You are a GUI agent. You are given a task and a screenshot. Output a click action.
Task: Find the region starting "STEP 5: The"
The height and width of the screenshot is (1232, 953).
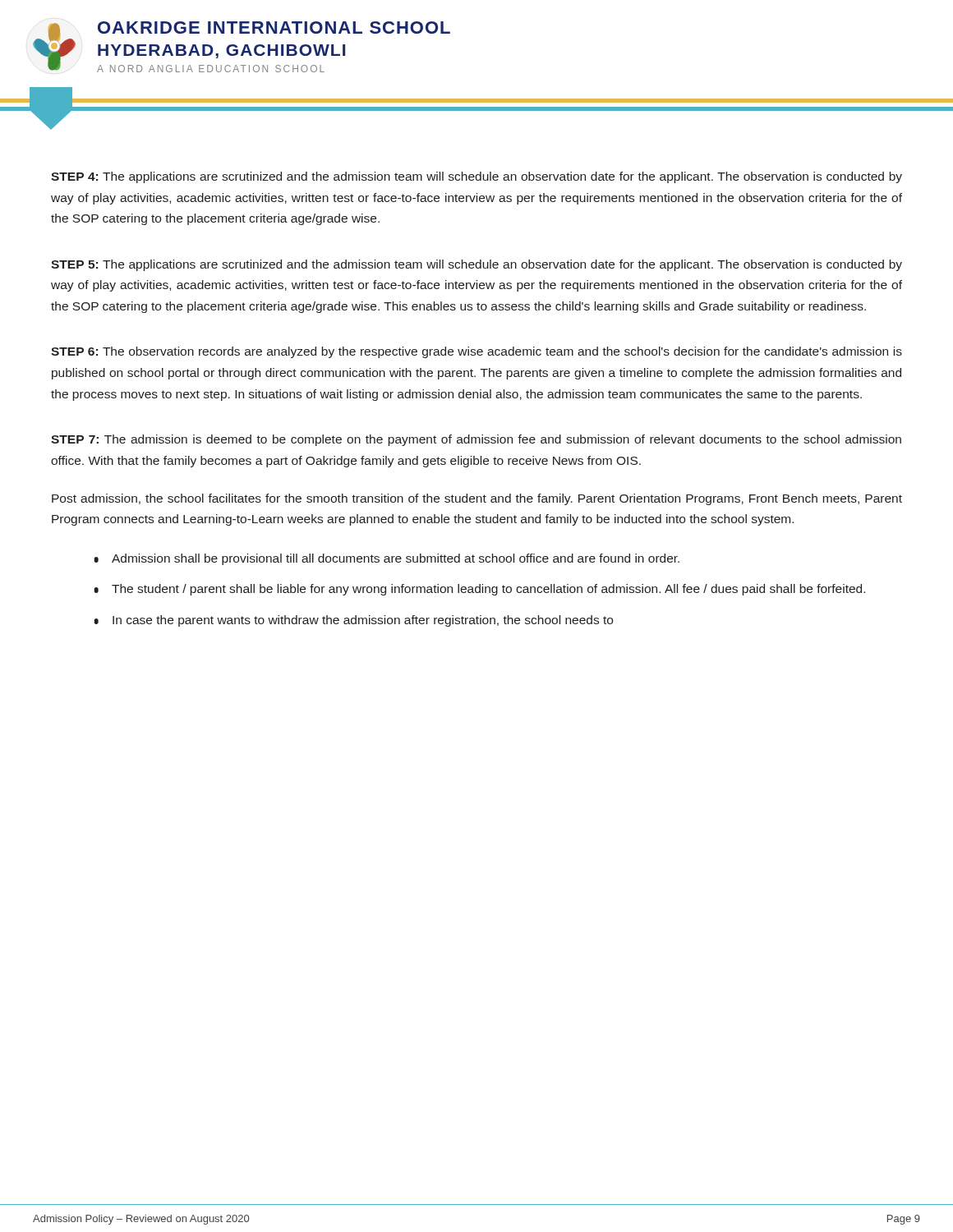tap(476, 285)
